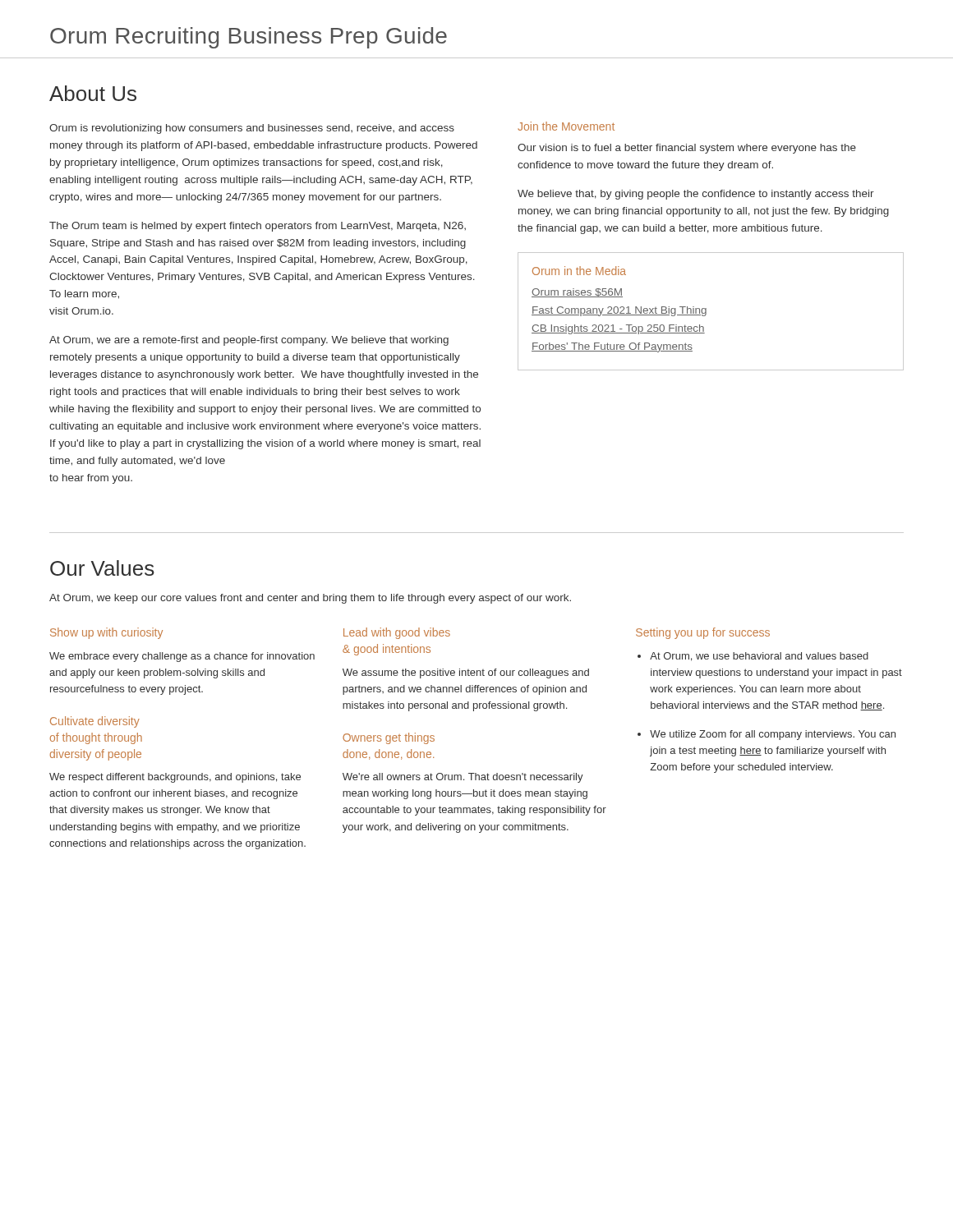Screen dimensions: 1232x953
Task: Point to the text block starting "Lead with good vibes& good intentions"
Action: (x=396, y=641)
